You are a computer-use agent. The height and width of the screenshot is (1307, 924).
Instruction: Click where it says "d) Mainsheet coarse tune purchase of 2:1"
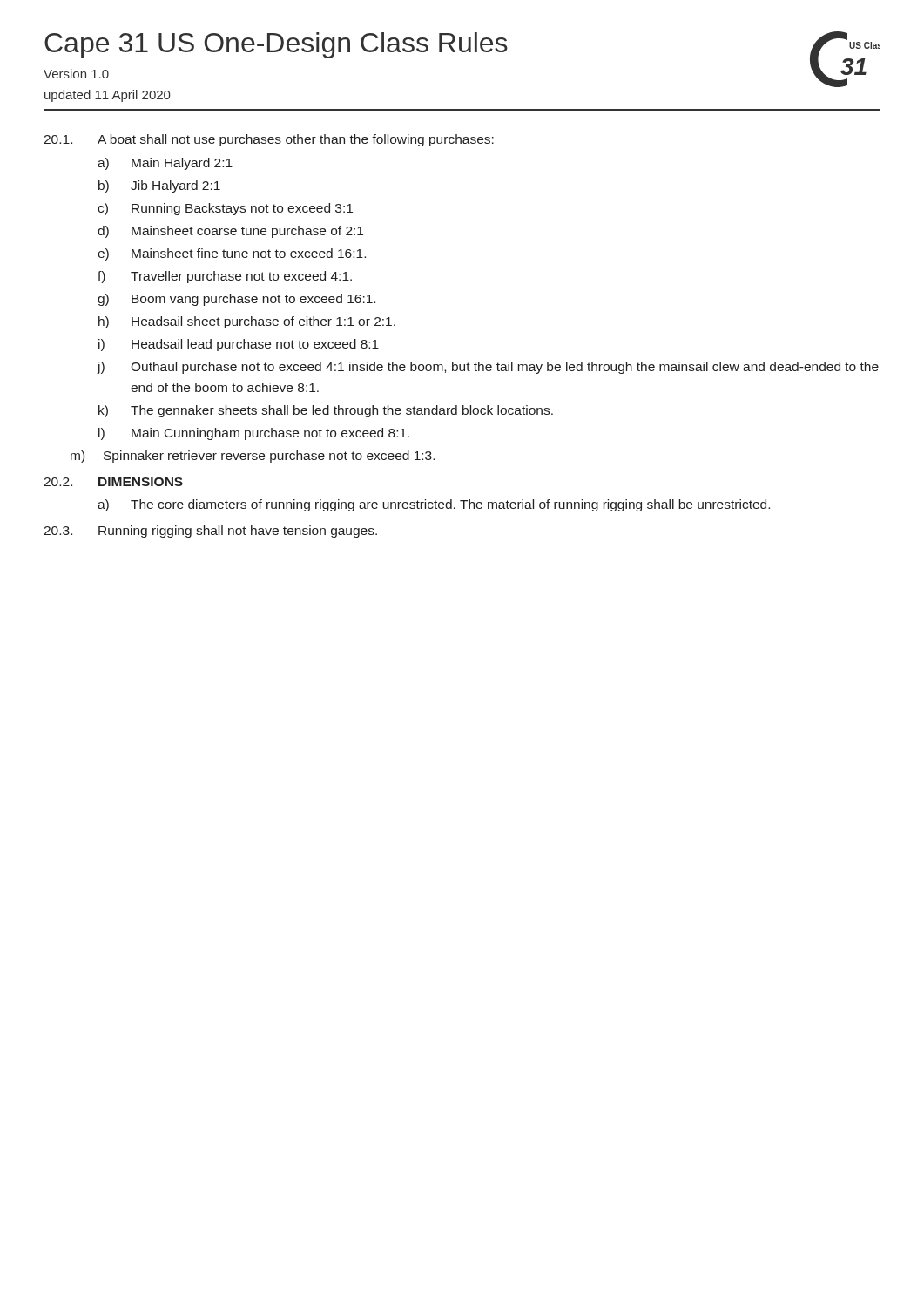coord(231,231)
